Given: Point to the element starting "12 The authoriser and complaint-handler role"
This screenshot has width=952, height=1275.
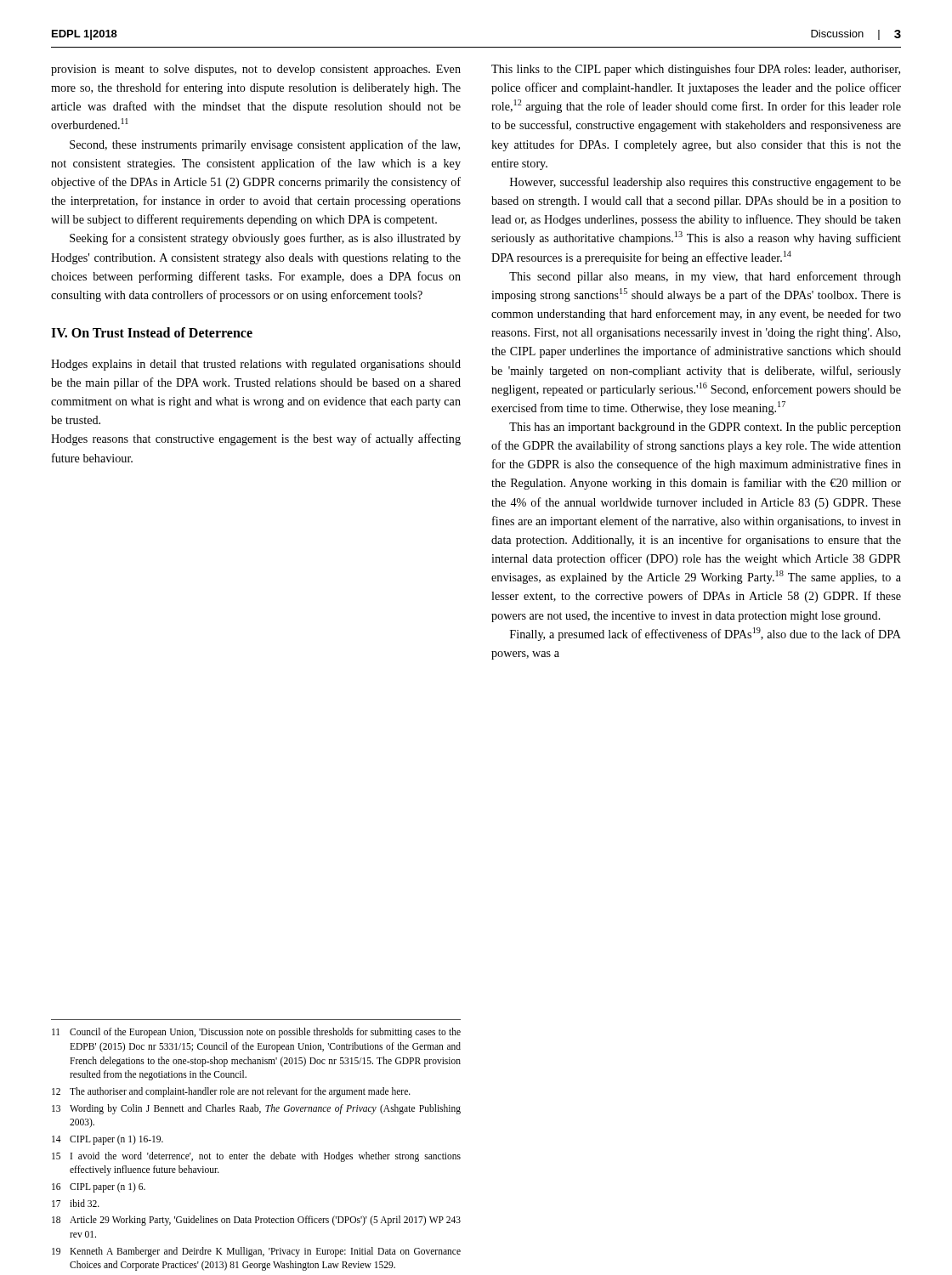Looking at the screenshot, I should (231, 1092).
